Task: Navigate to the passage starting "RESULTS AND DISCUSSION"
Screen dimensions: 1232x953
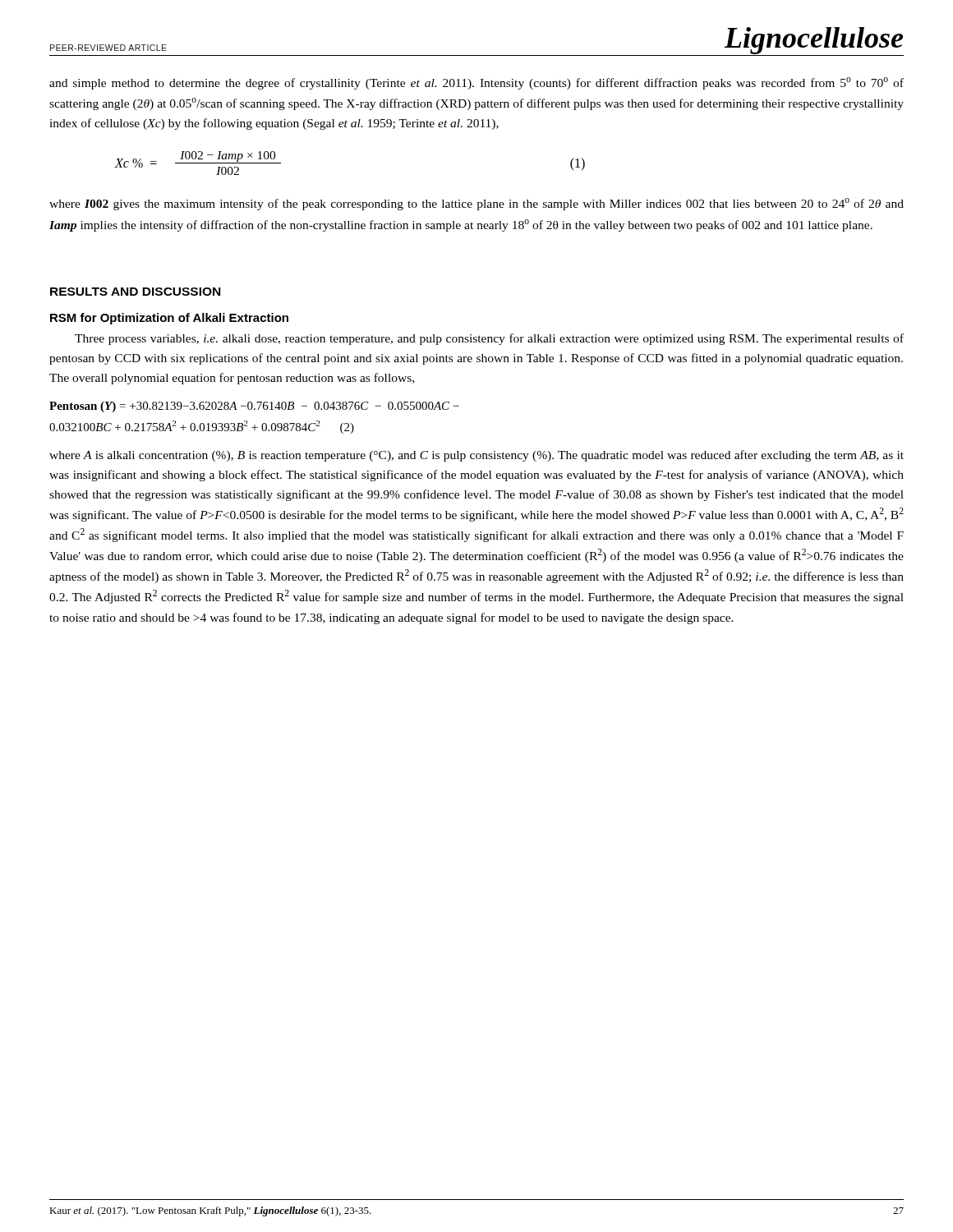Action: [x=135, y=291]
